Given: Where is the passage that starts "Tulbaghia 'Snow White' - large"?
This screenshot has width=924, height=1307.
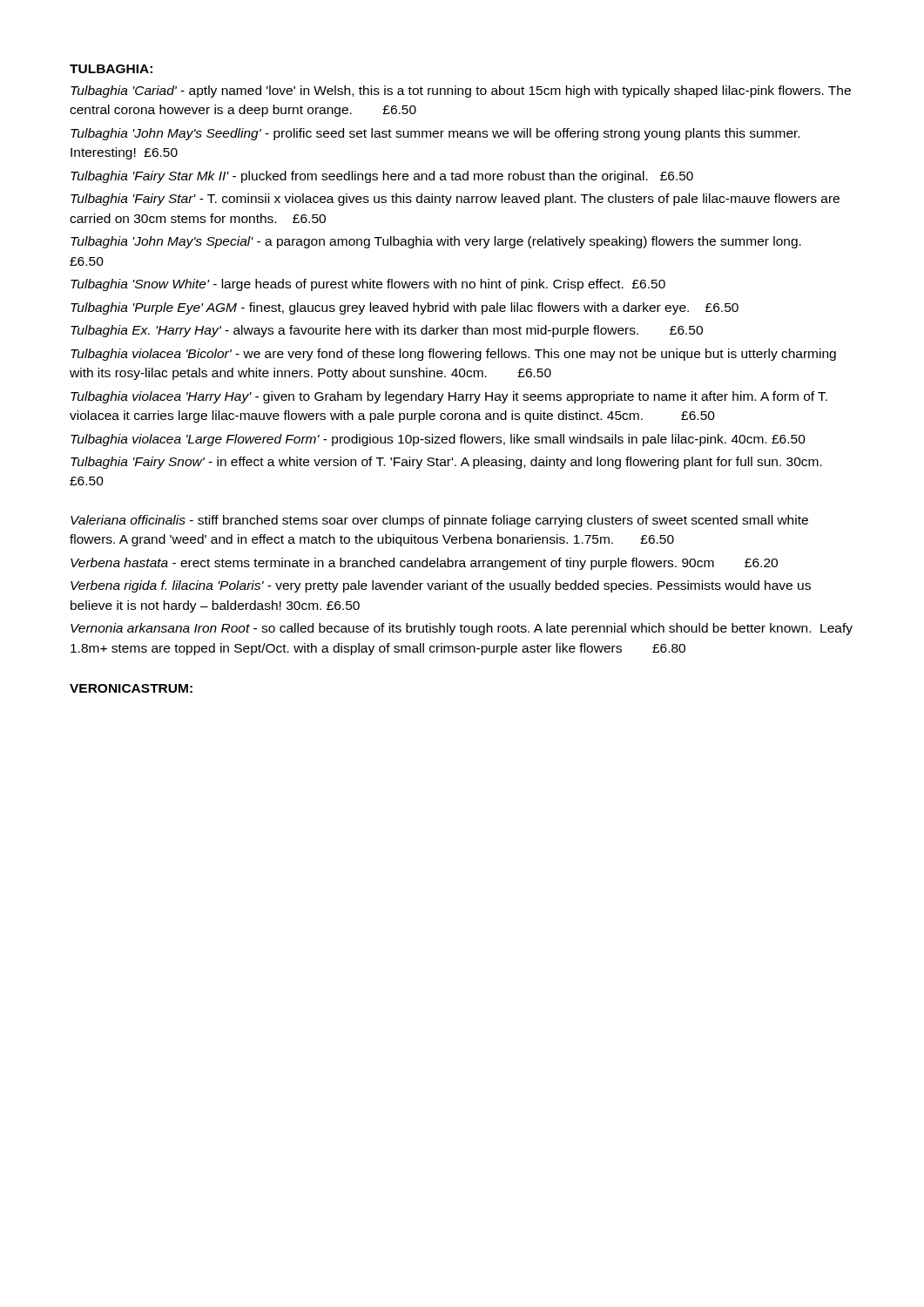Looking at the screenshot, I should pos(368,284).
